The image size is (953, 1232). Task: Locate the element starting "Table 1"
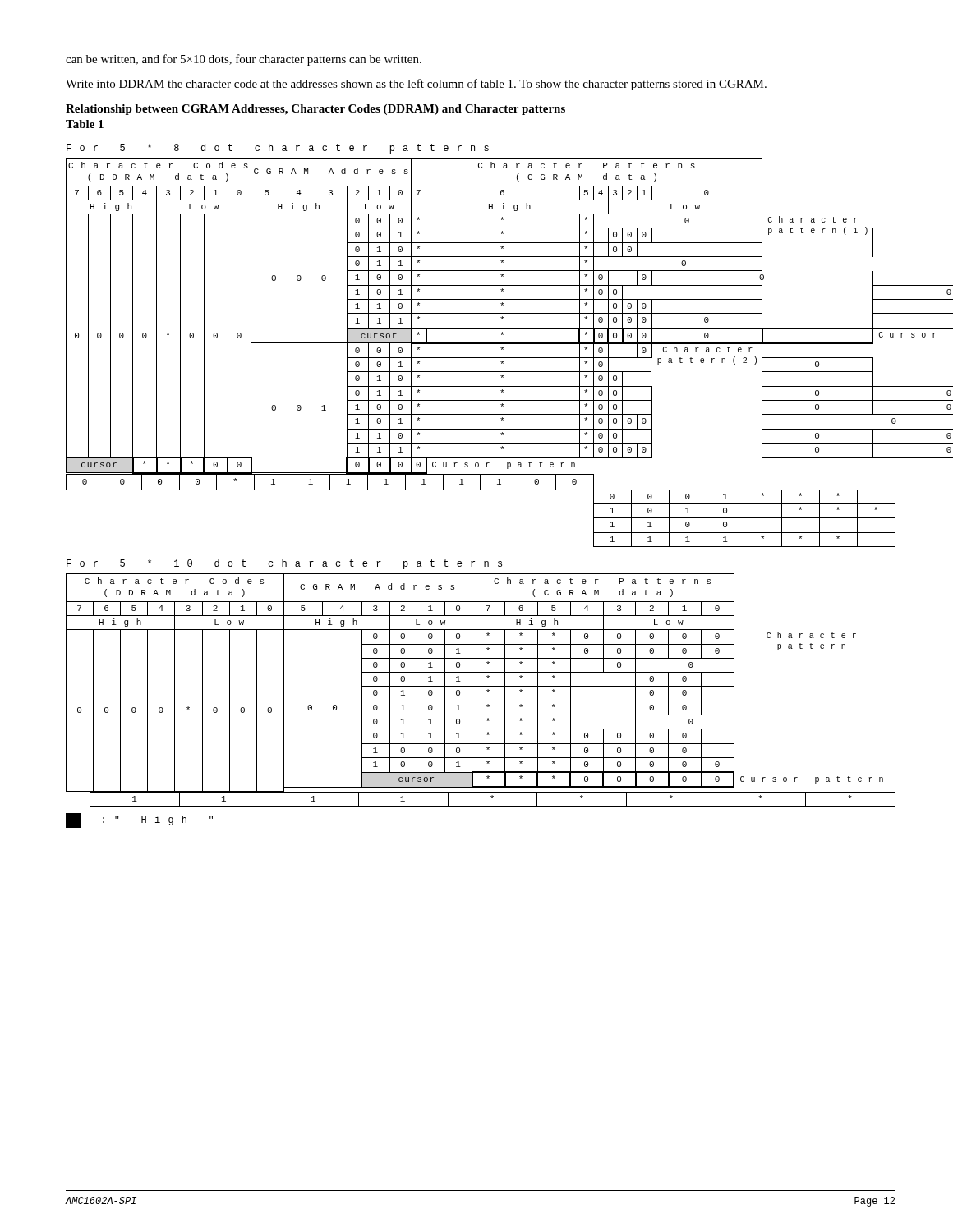pos(85,124)
